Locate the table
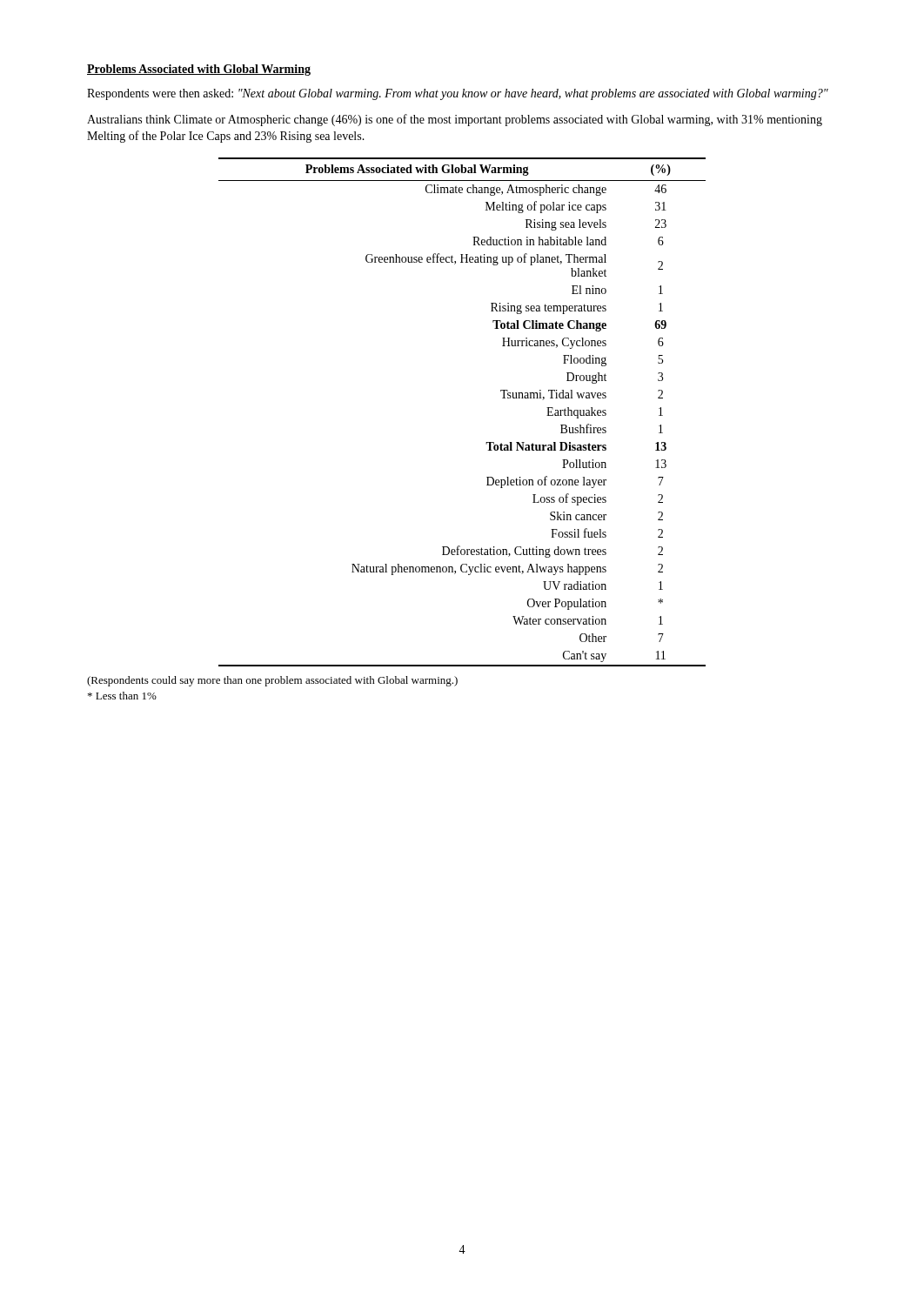Viewport: 924px width, 1305px height. click(462, 412)
